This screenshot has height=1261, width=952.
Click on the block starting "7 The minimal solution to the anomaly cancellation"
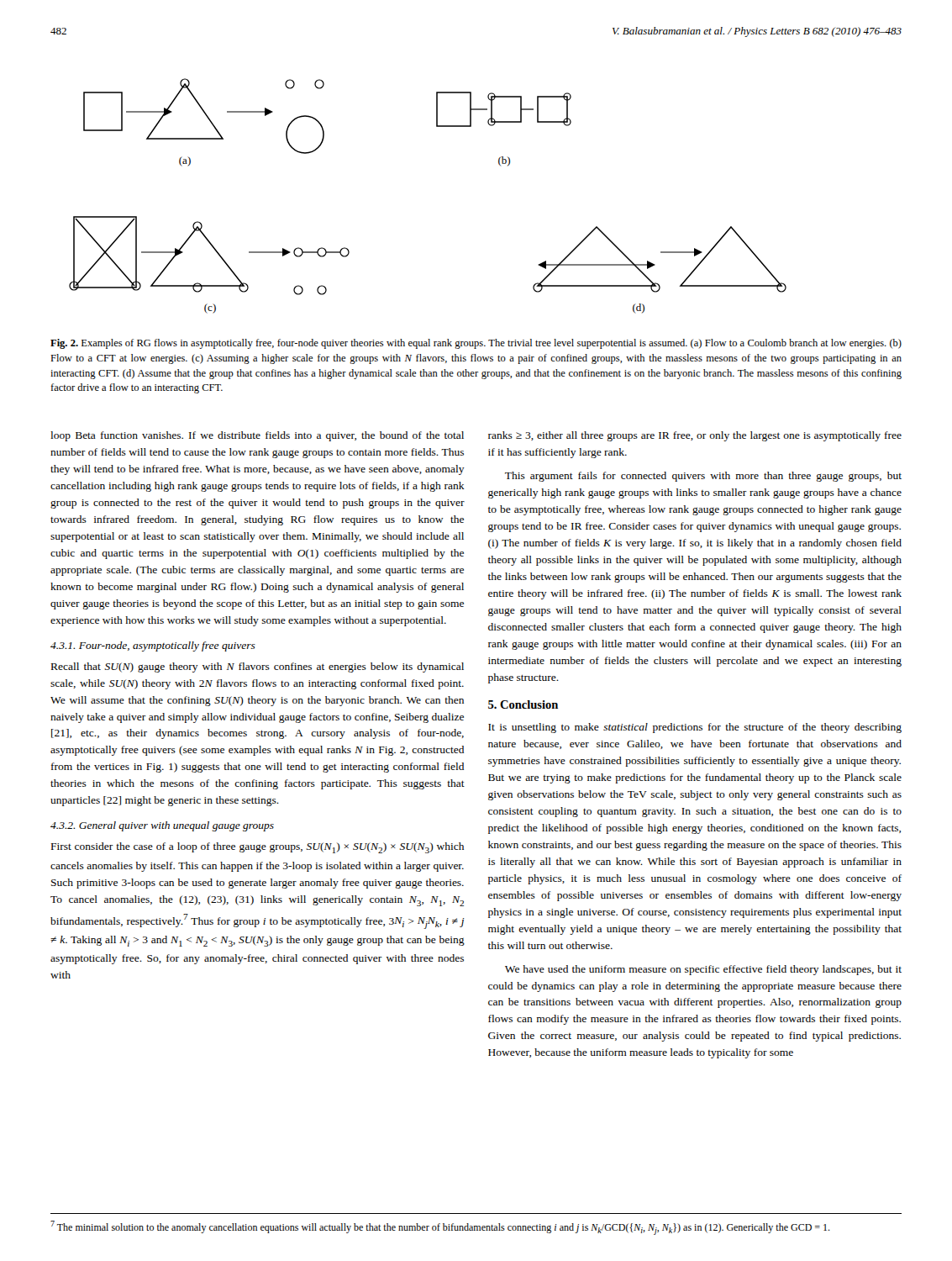point(440,1227)
